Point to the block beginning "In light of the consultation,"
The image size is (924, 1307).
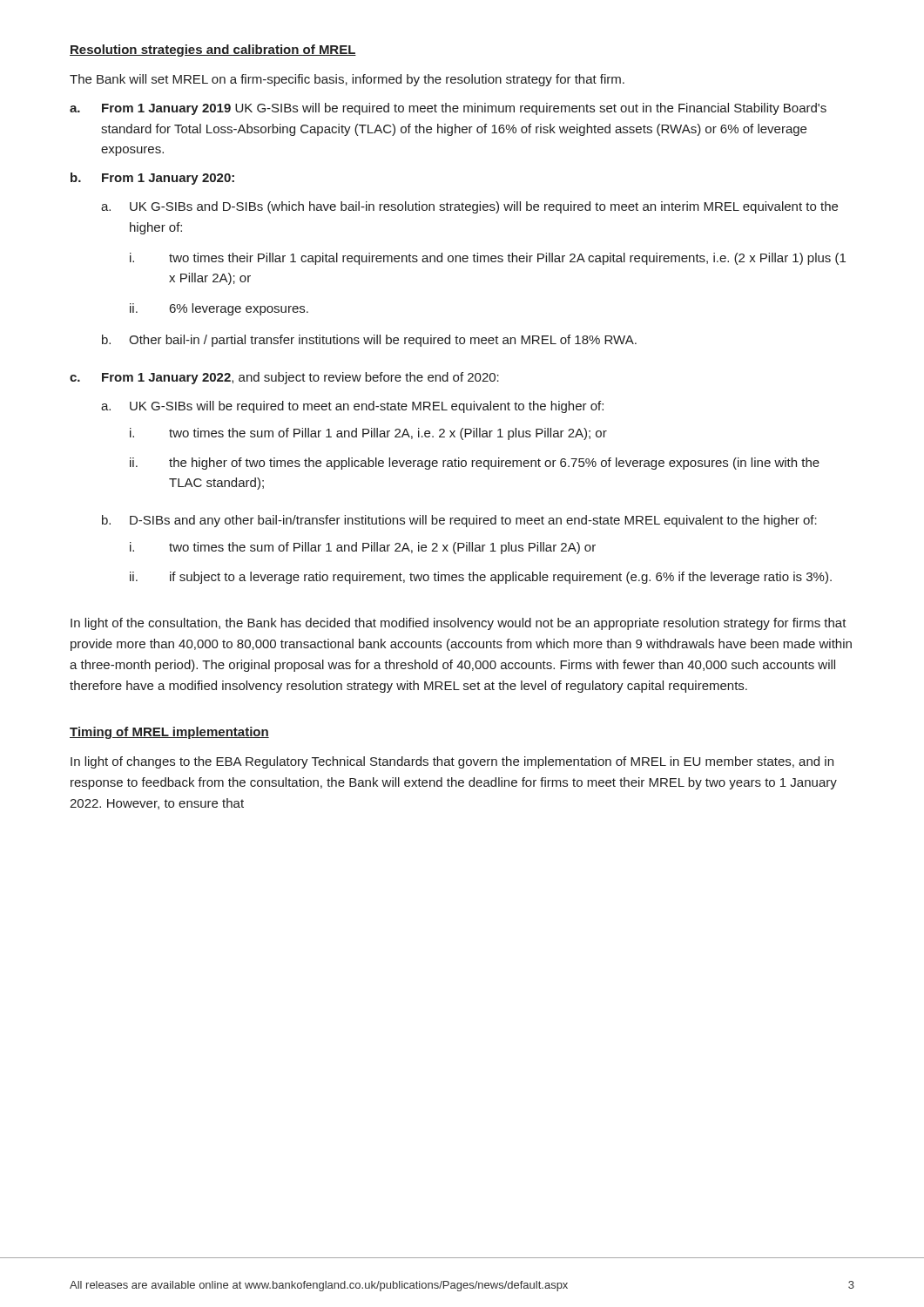[461, 654]
